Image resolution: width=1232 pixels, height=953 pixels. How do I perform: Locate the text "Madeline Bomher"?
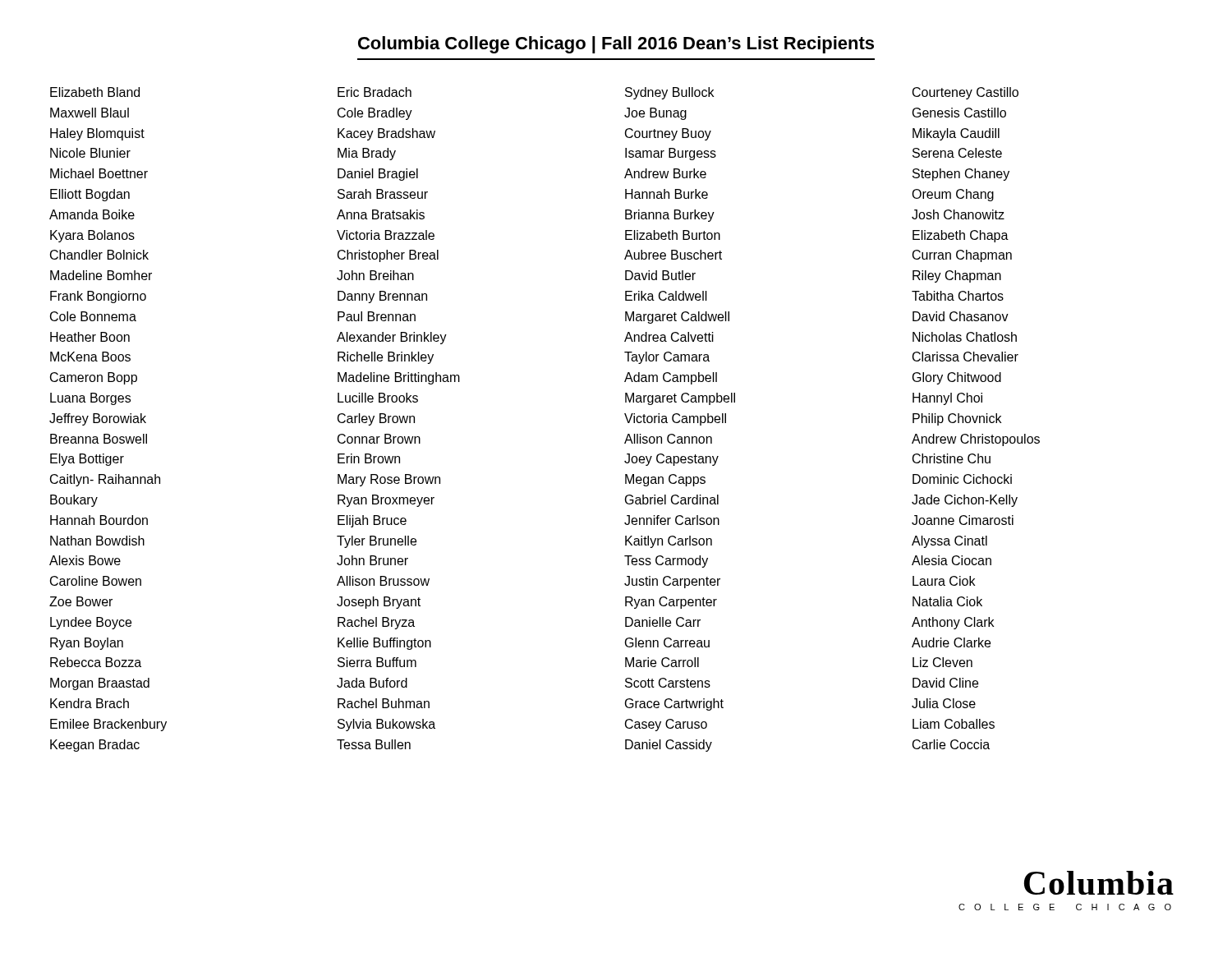(101, 276)
